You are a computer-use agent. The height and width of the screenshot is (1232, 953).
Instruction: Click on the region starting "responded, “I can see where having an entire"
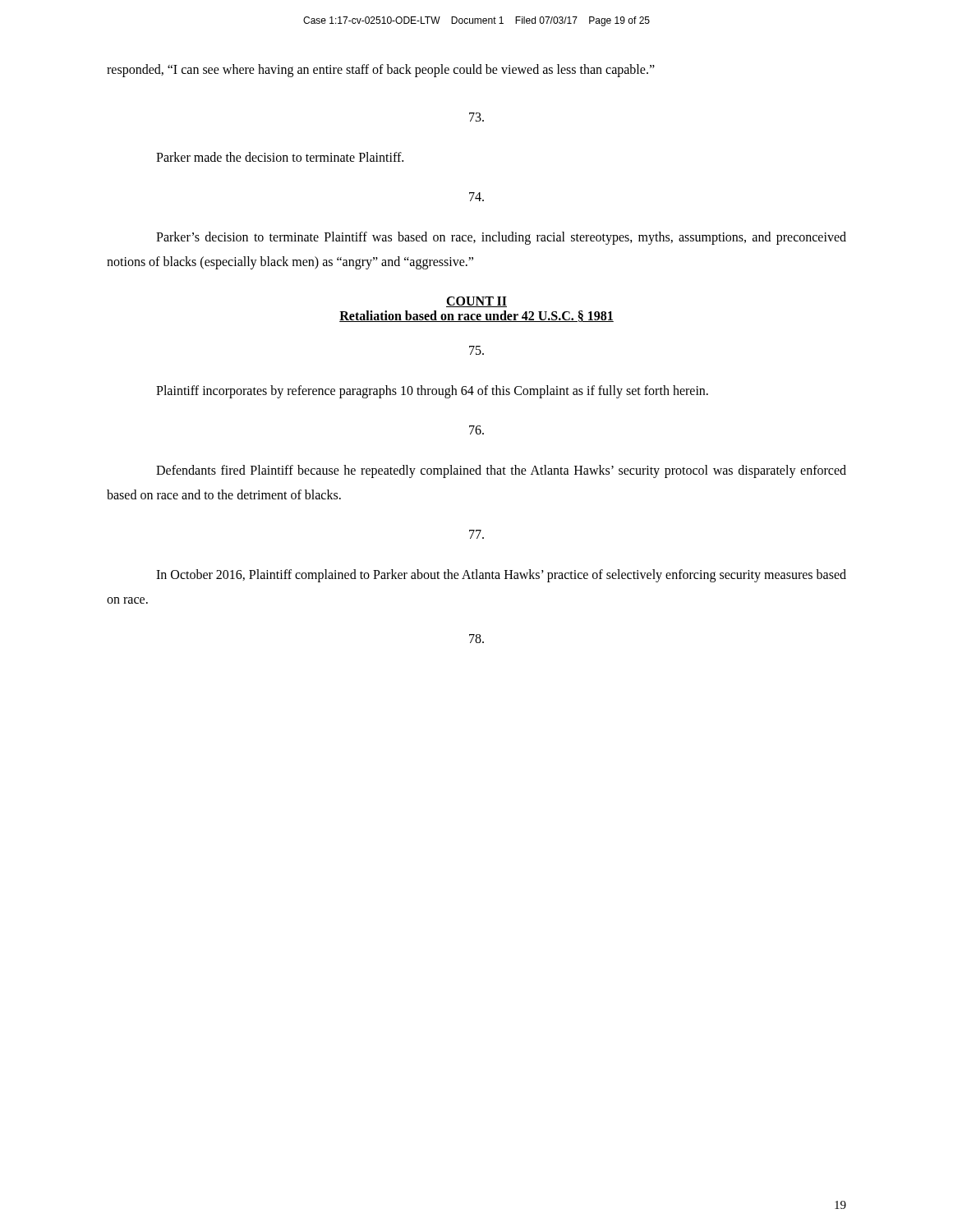click(x=381, y=69)
